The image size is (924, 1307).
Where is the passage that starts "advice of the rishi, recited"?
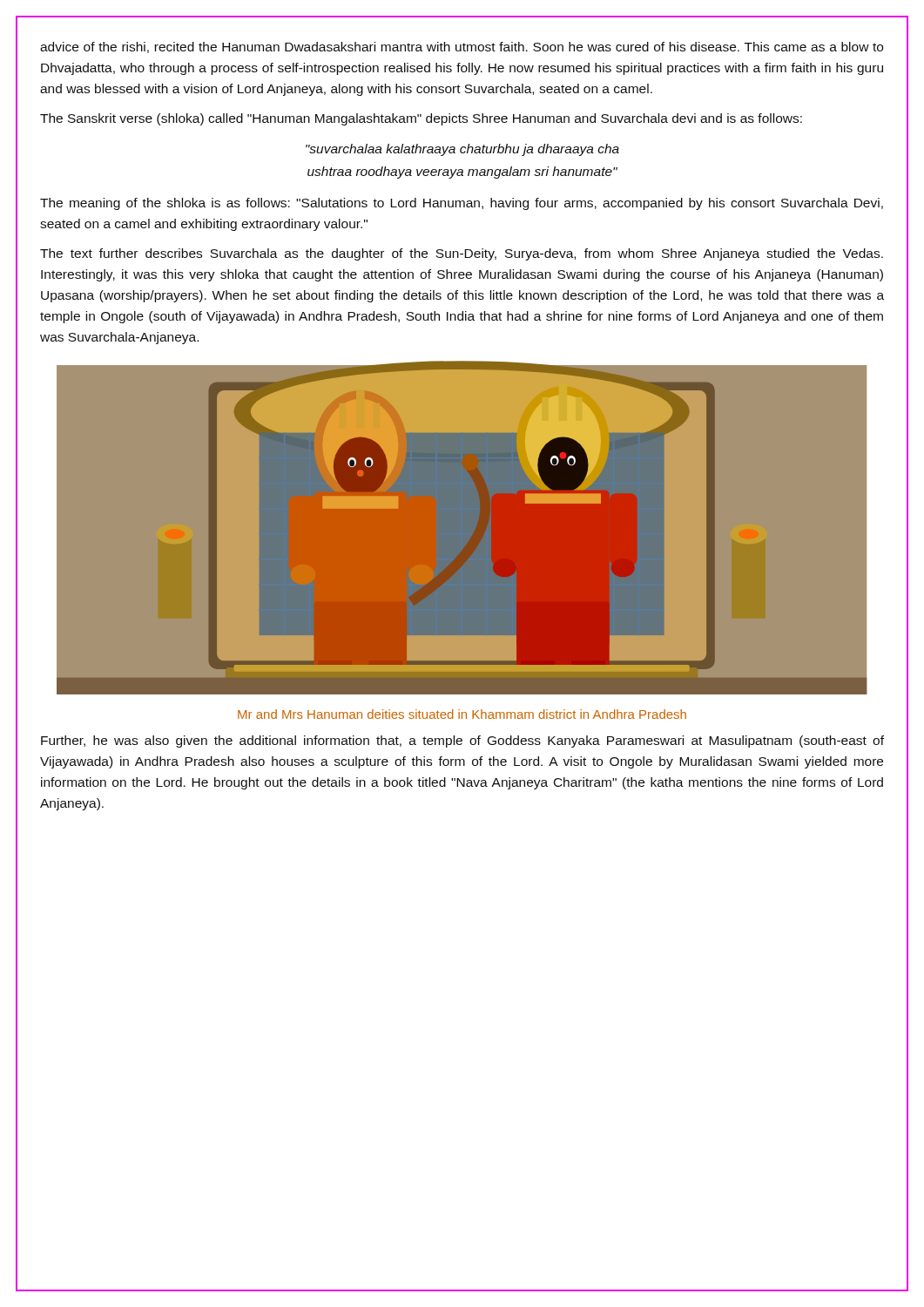[462, 68]
